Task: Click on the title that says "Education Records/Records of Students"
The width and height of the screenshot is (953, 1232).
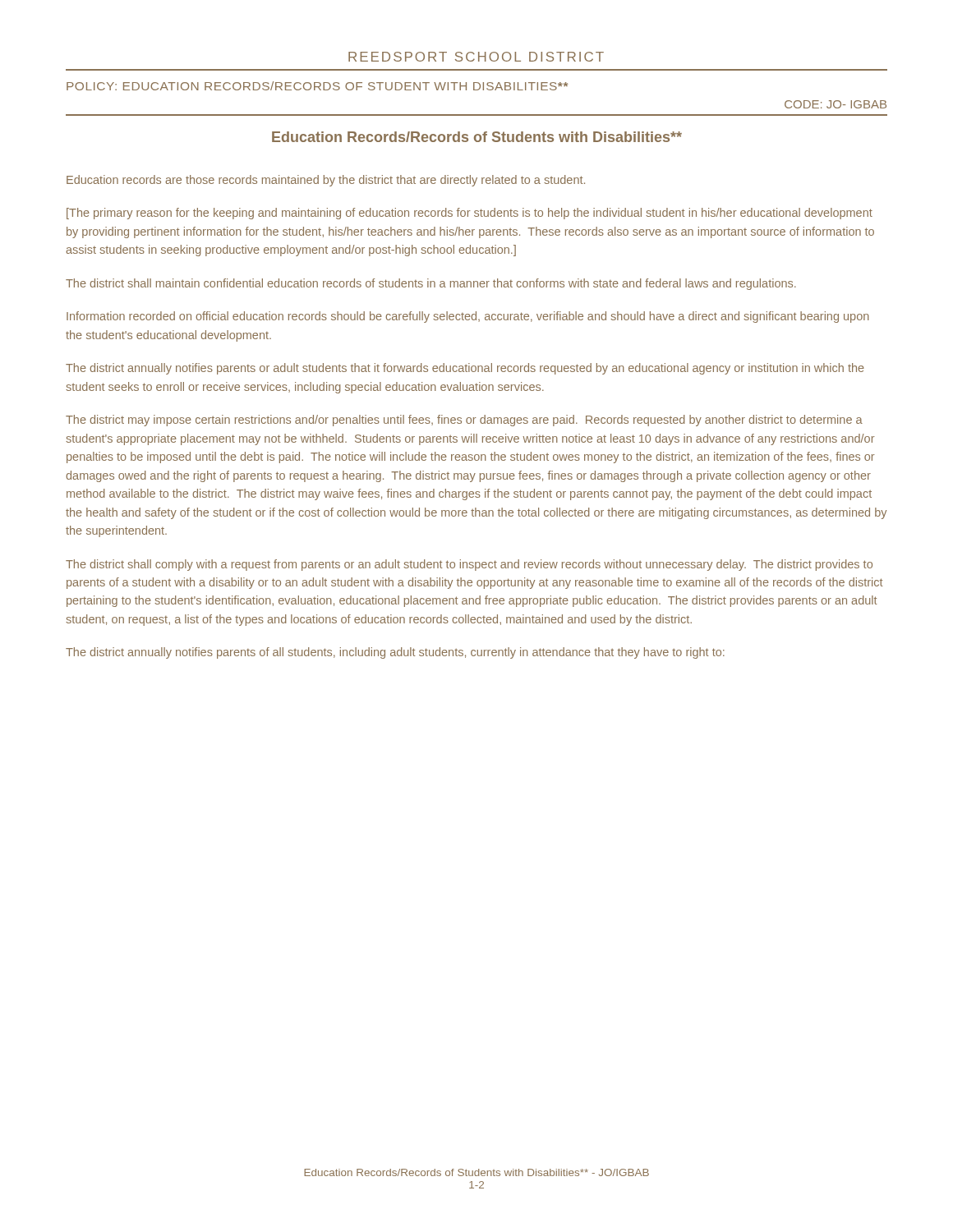Action: point(476,137)
